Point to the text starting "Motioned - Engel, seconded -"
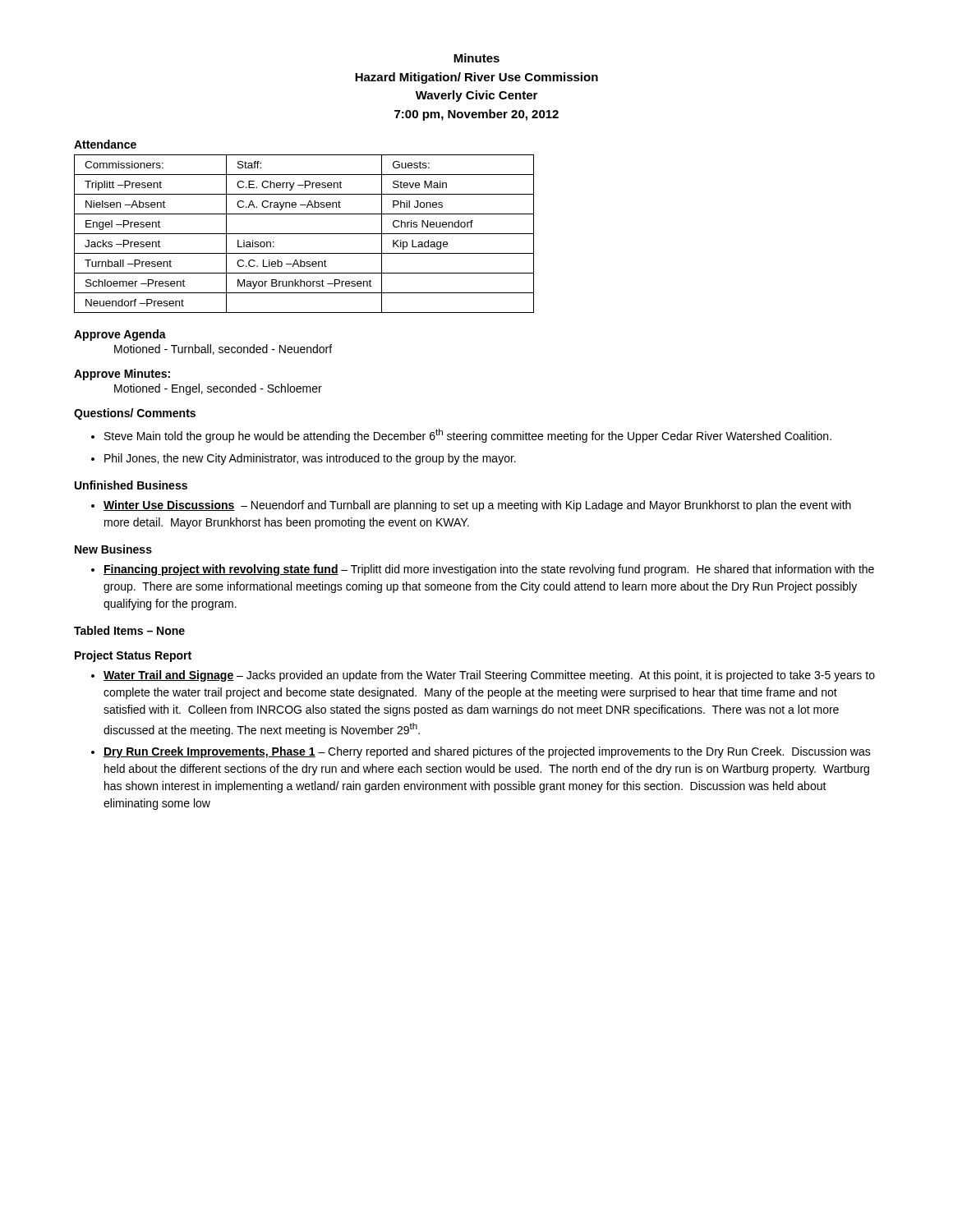 click(x=218, y=389)
